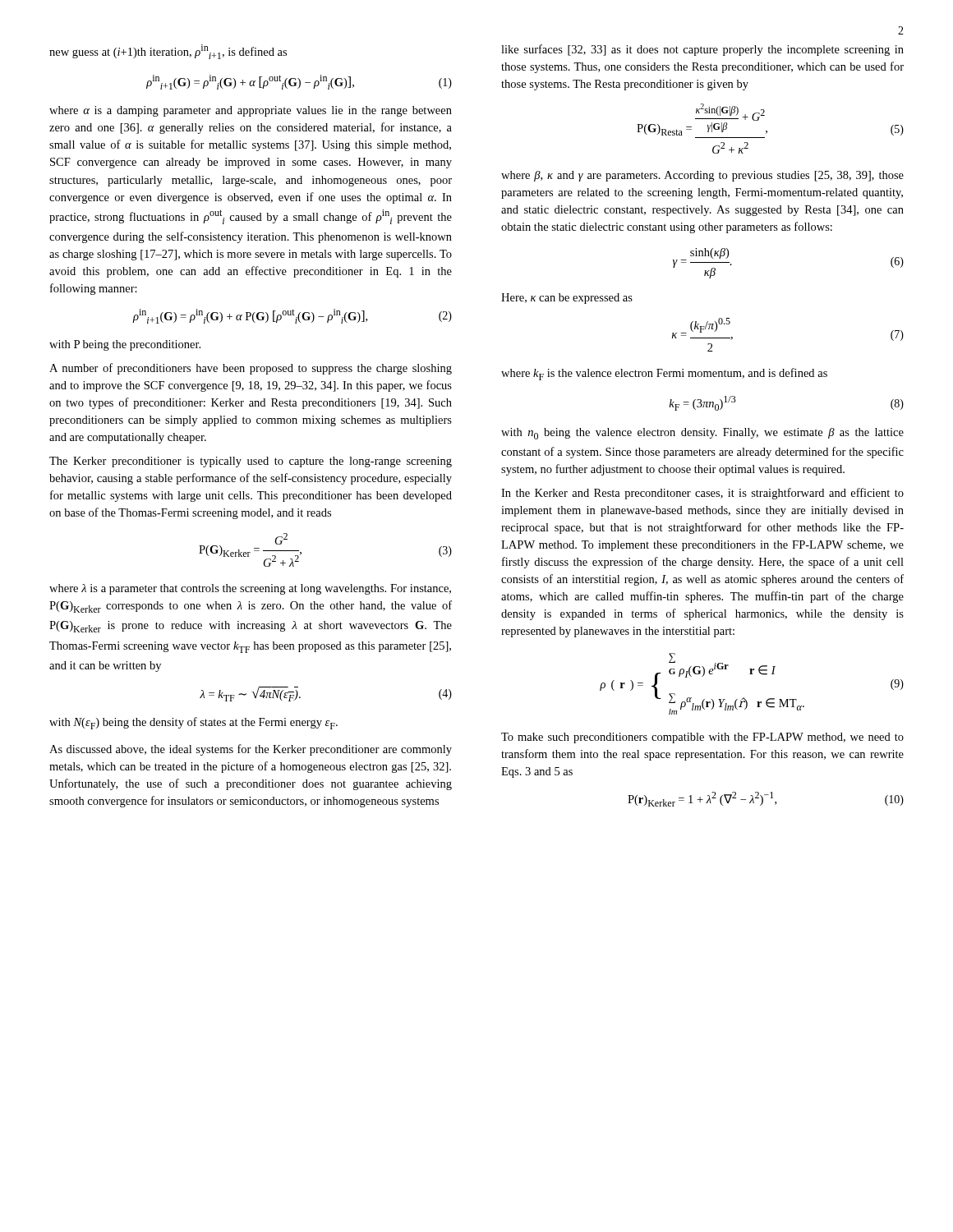This screenshot has height=1232, width=953.
Task: Locate the text block starting "with N(εF) being"
Action: [x=251, y=762]
